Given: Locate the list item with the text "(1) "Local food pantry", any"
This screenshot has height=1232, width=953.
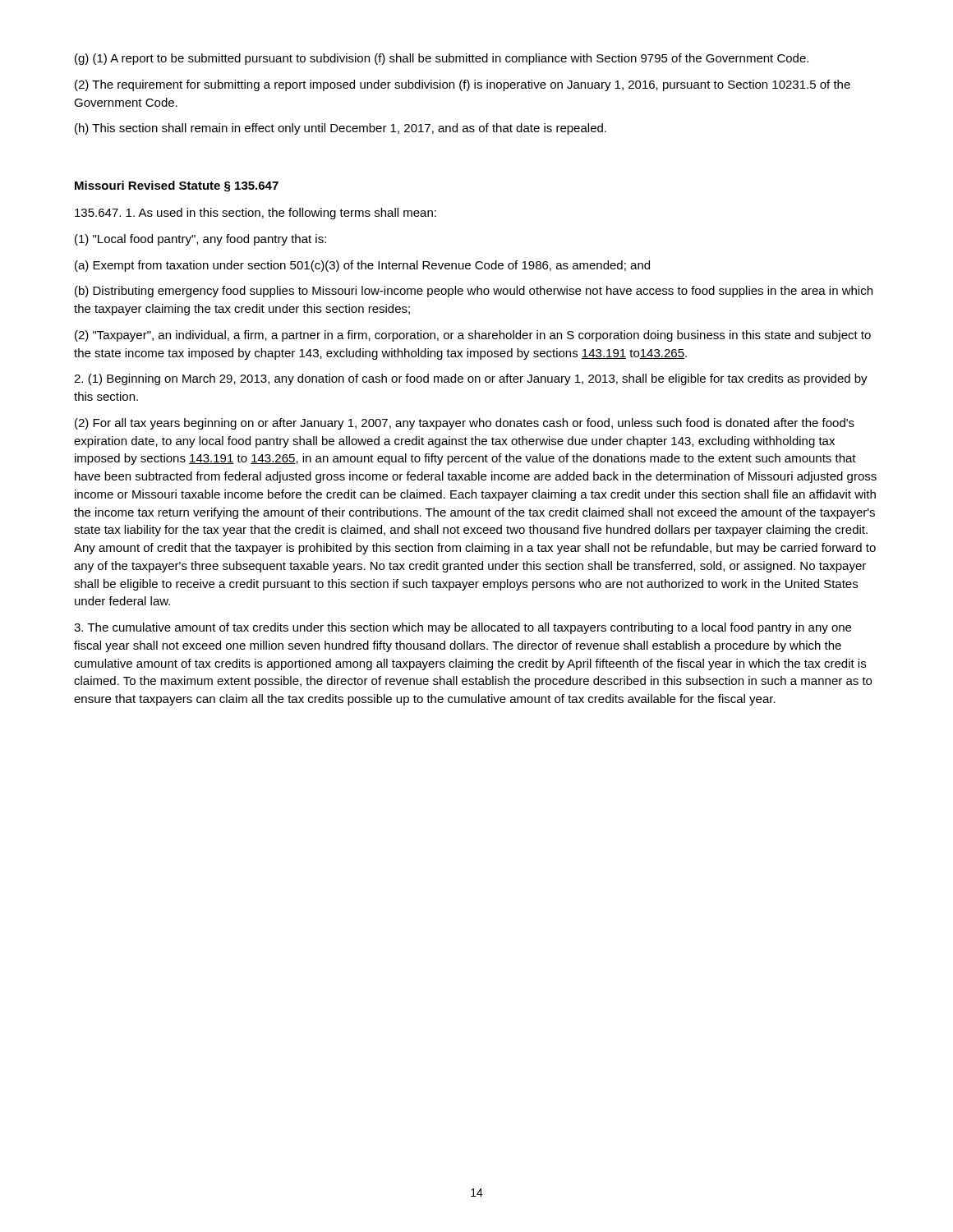Looking at the screenshot, I should tap(200, 240).
